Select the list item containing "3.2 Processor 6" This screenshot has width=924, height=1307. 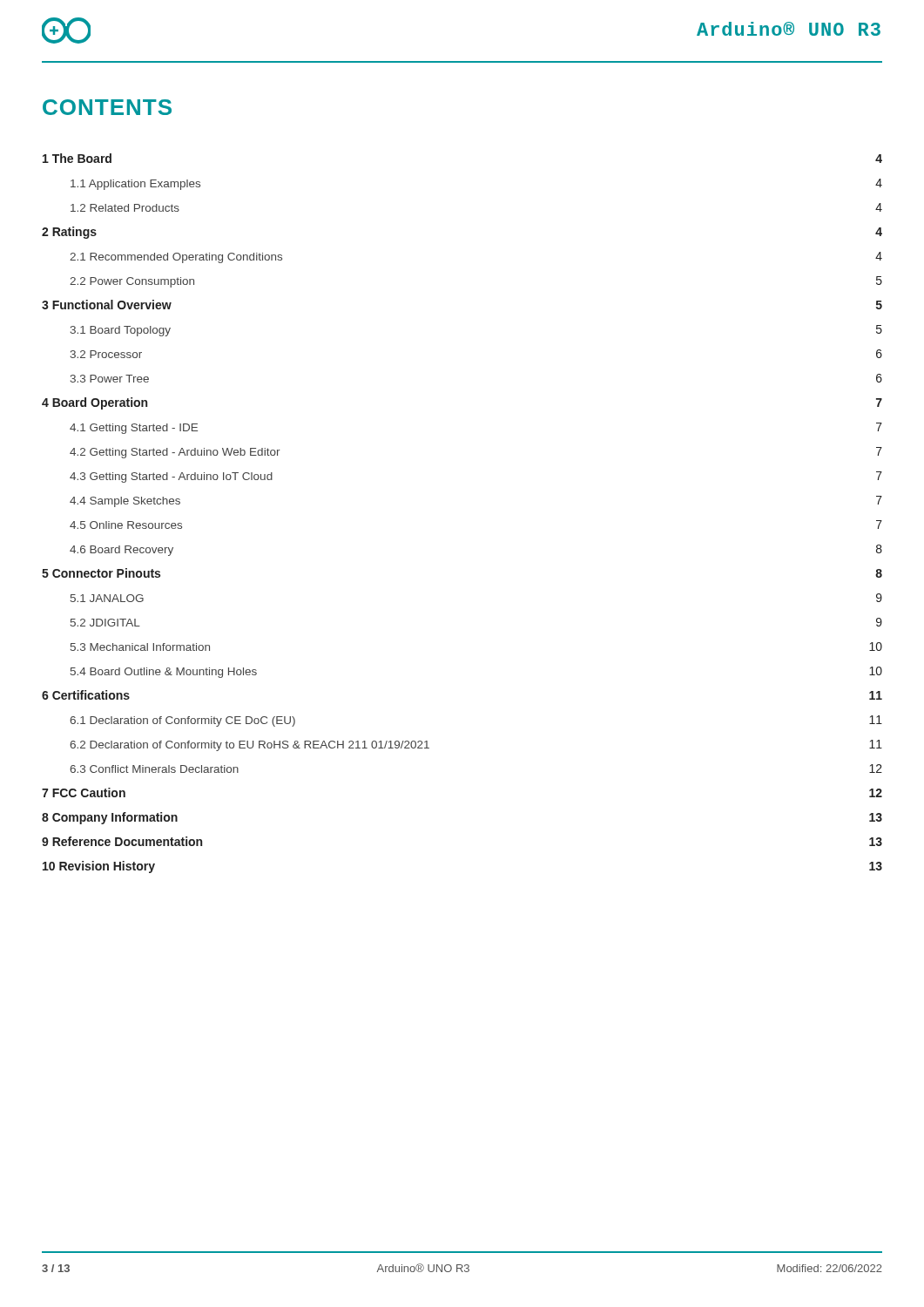pyautogui.click(x=102, y=353)
